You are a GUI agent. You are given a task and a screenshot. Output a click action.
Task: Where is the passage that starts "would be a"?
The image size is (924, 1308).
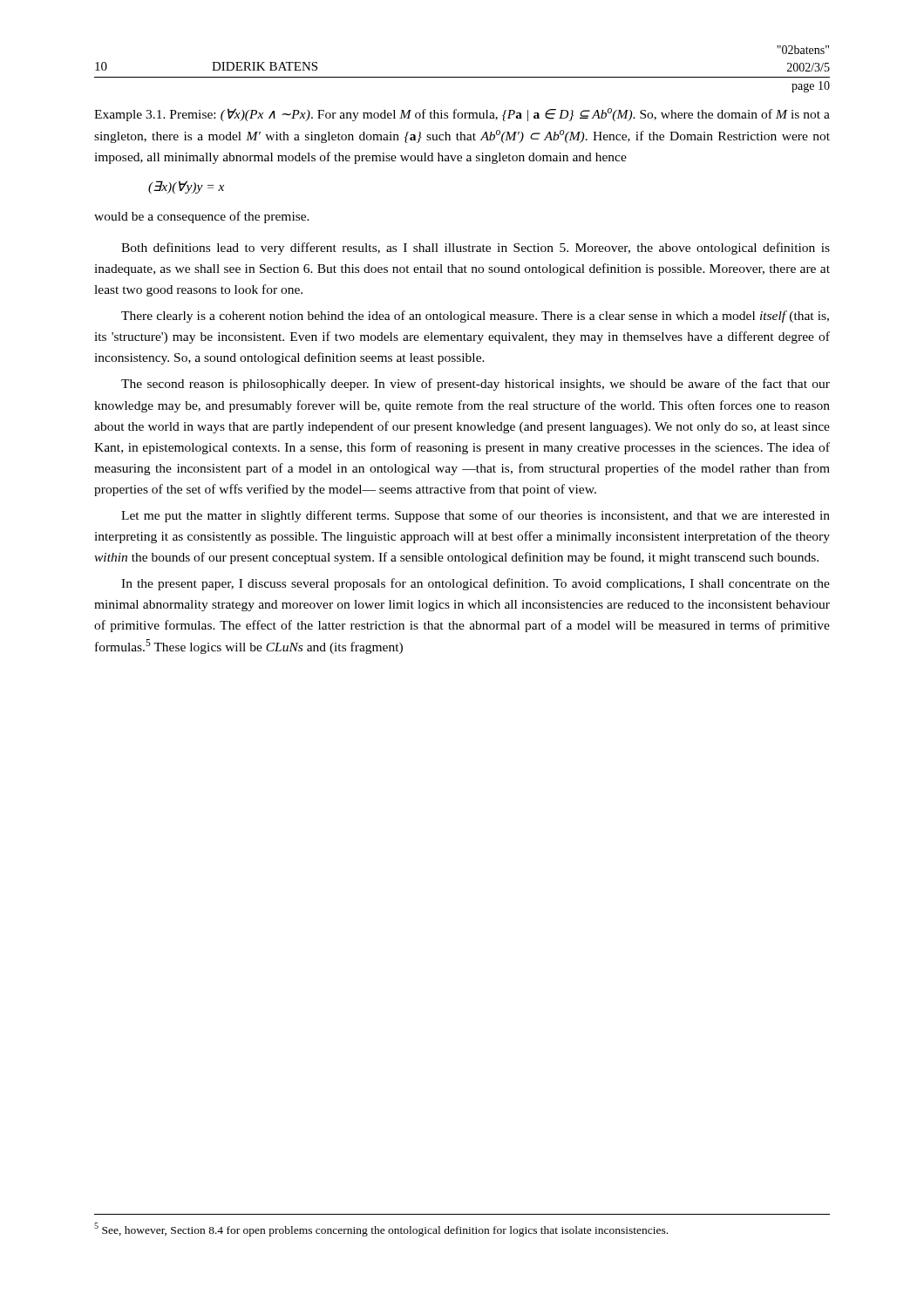[202, 217]
